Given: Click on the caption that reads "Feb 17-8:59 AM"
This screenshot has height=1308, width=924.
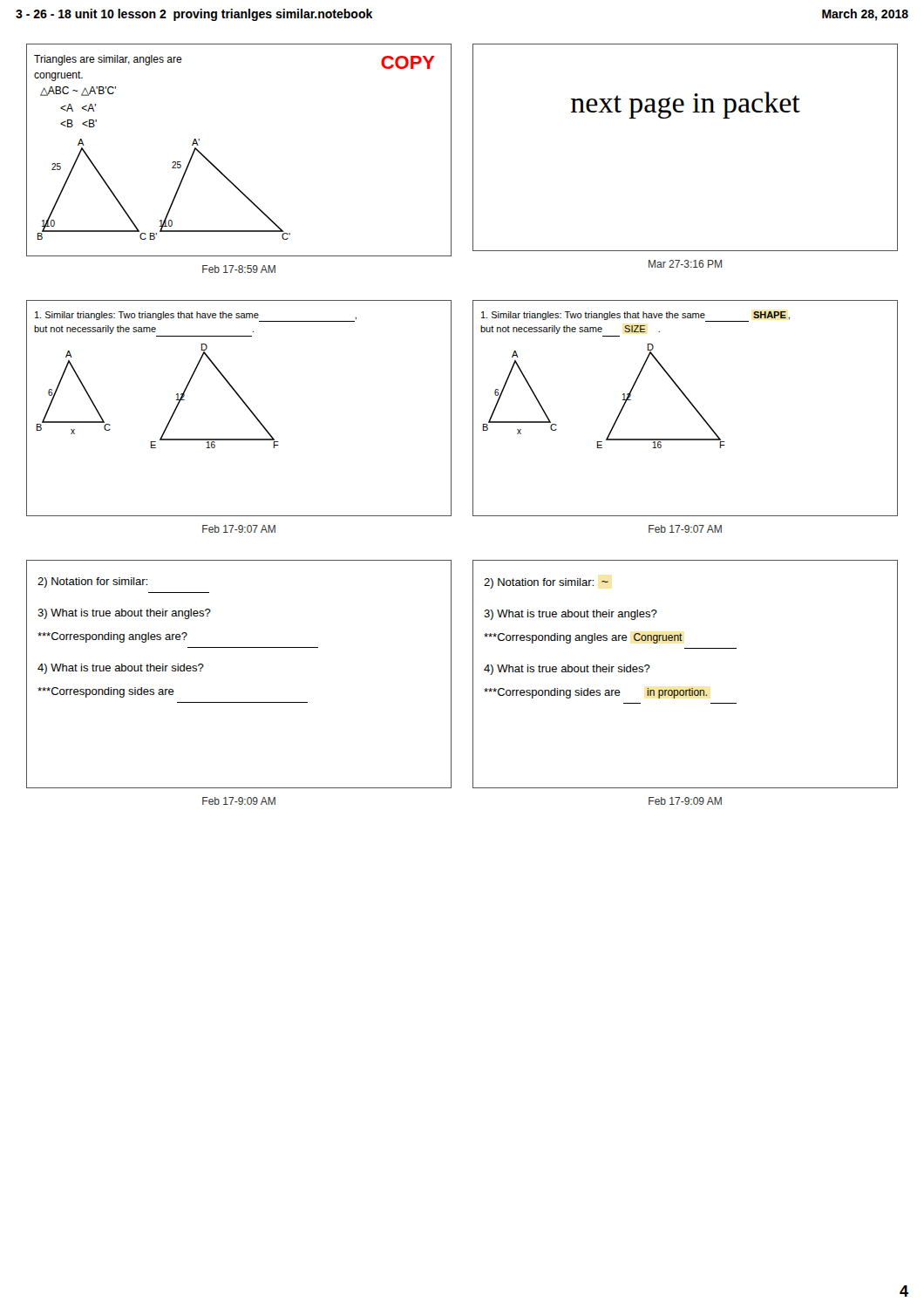Looking at the screenshot, I should (239, 269).
